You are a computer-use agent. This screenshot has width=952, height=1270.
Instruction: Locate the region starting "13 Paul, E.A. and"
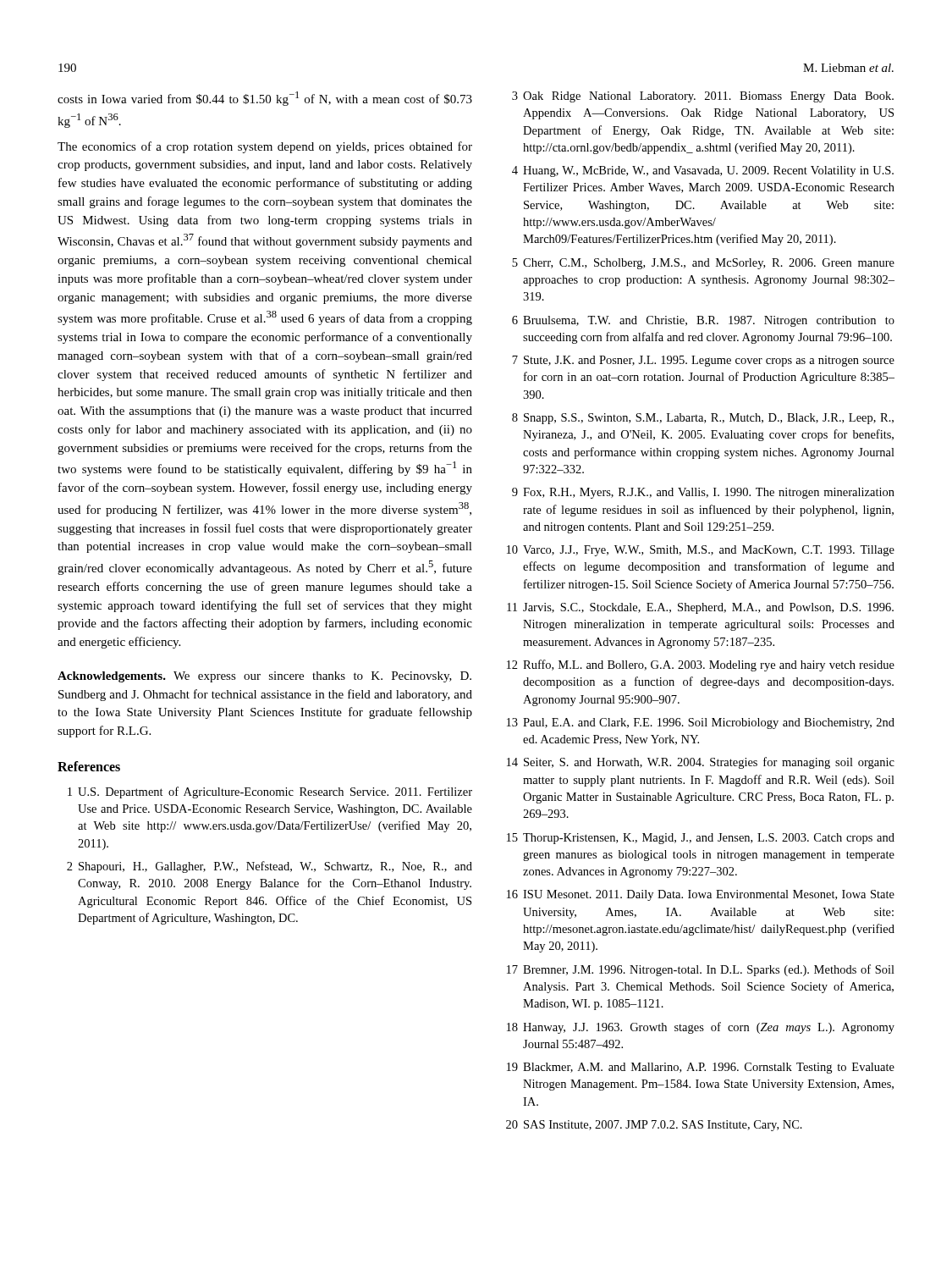point(699,731)
